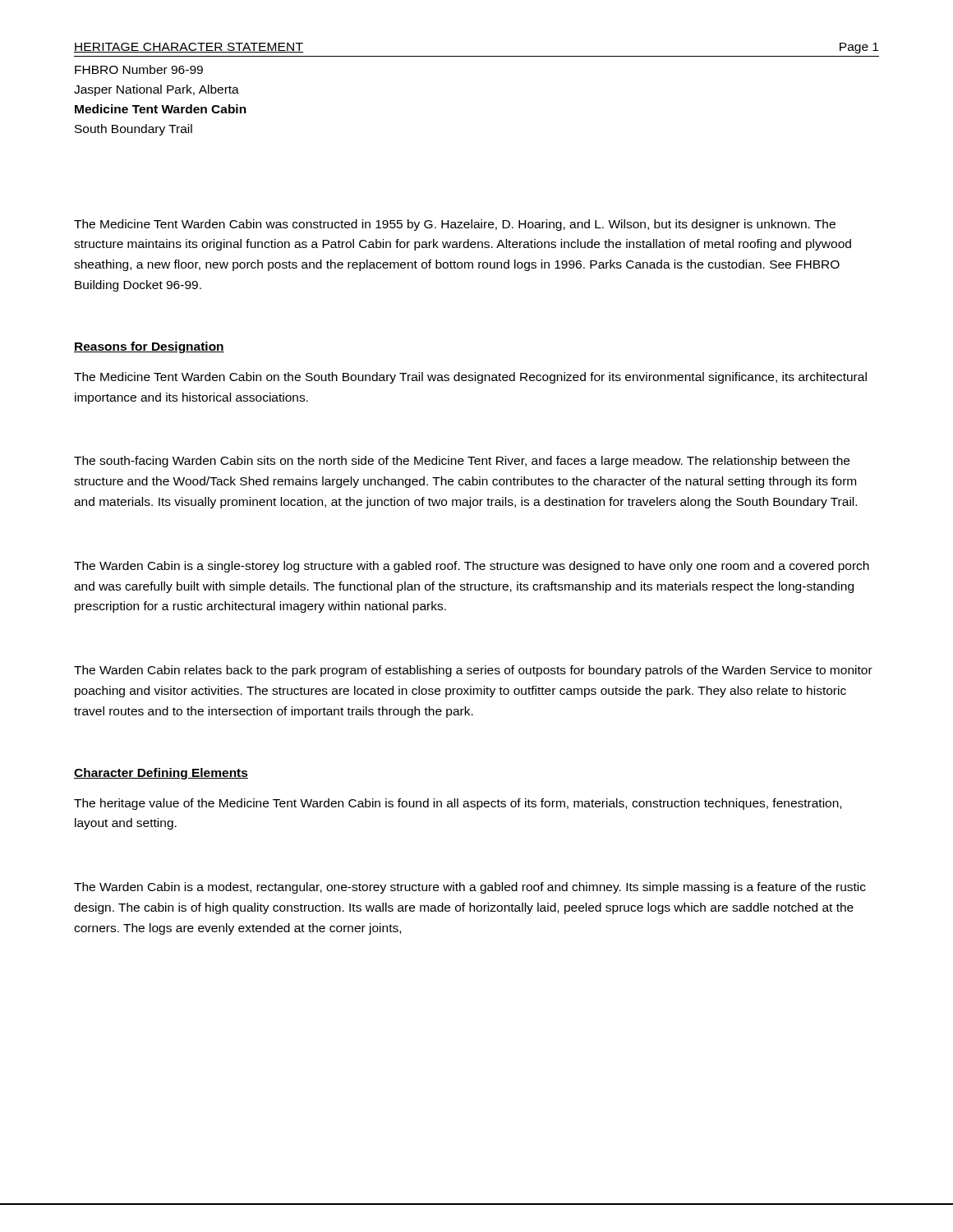This screenshot has width=953, height=1232.
Task: Select the element starting "Character Defining Elements"
Action: point(161,773)
